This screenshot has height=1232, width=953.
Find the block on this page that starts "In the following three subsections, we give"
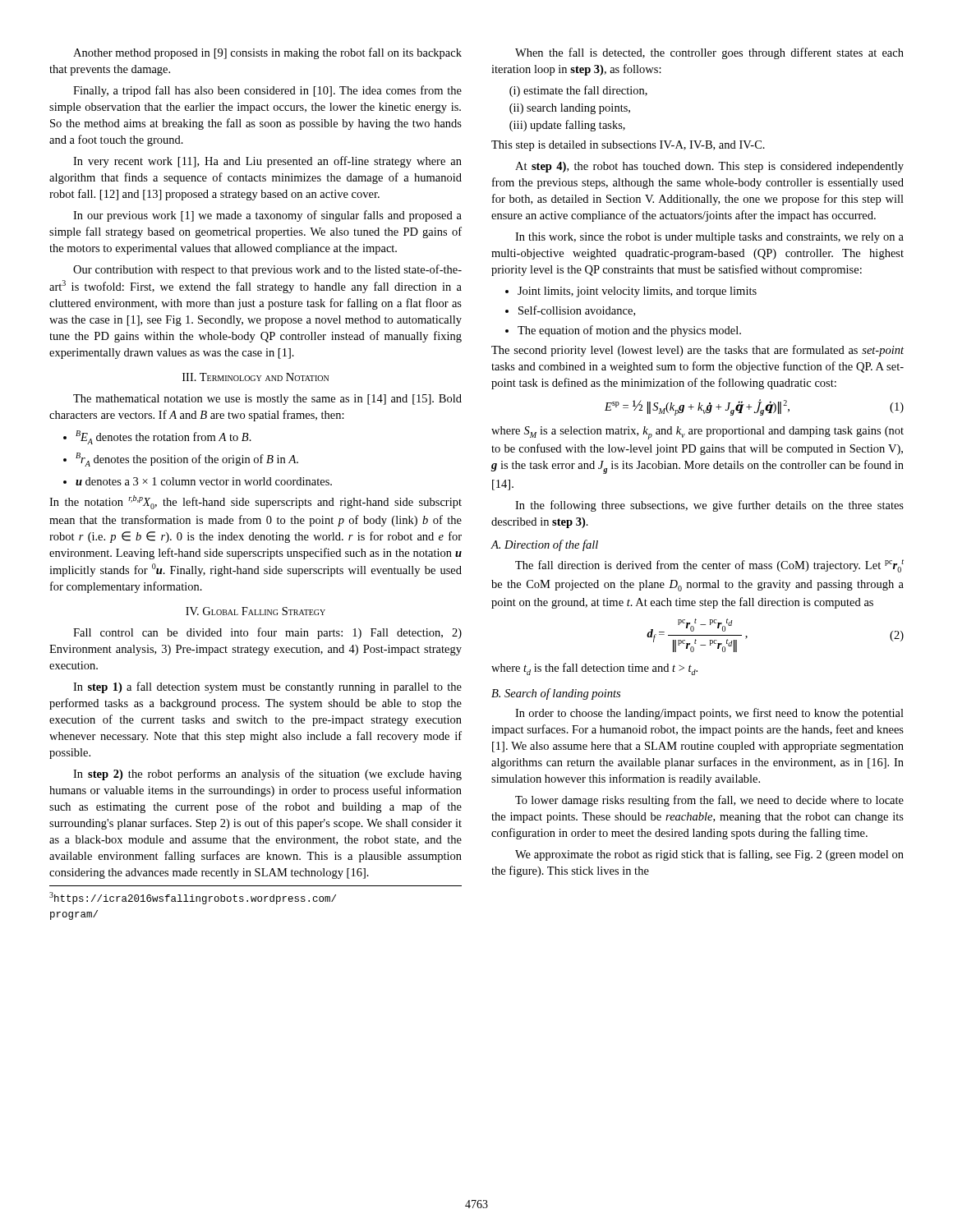pos(698,513)
